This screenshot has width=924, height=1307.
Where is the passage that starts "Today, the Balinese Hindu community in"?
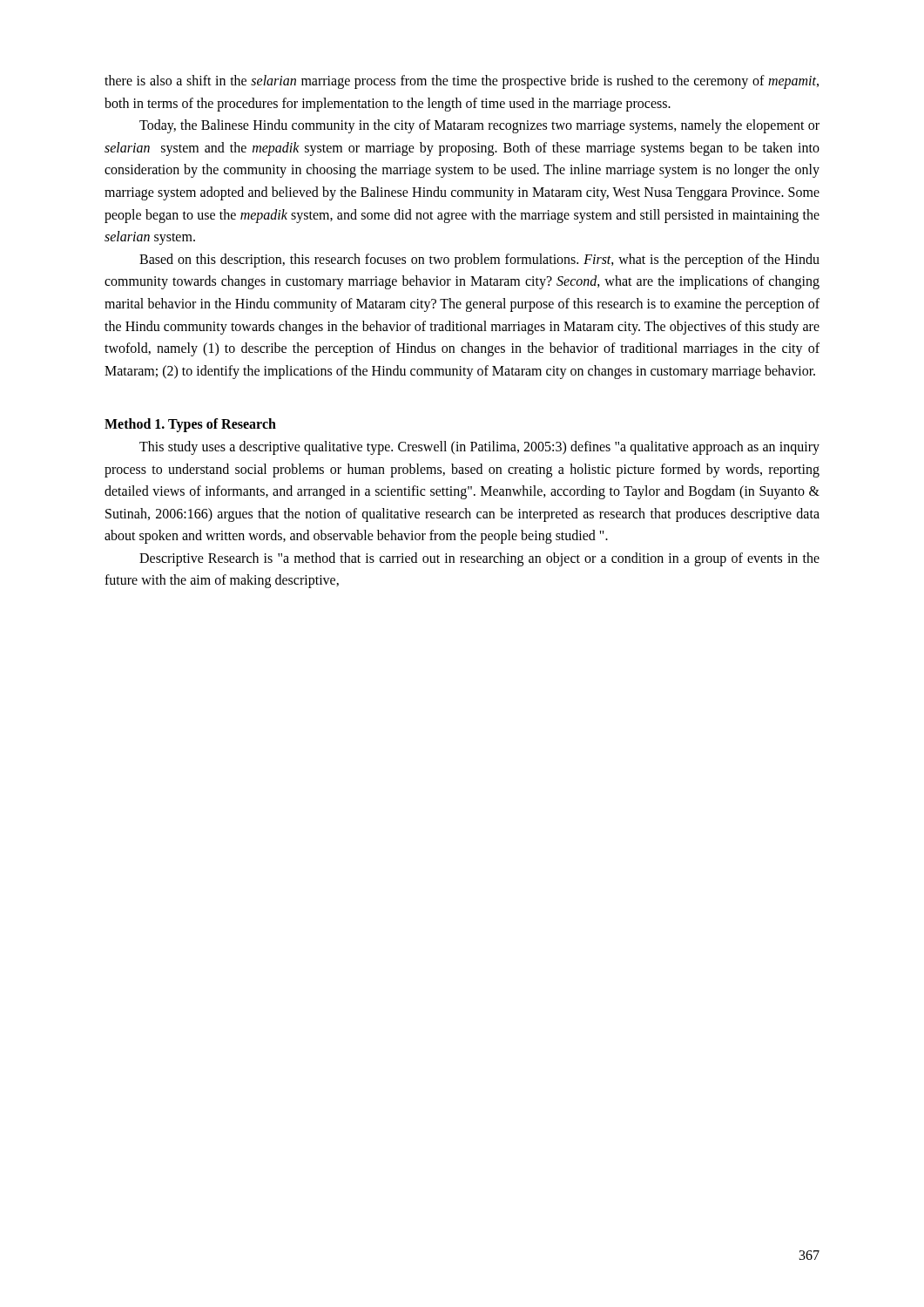[x=462, y=181]
